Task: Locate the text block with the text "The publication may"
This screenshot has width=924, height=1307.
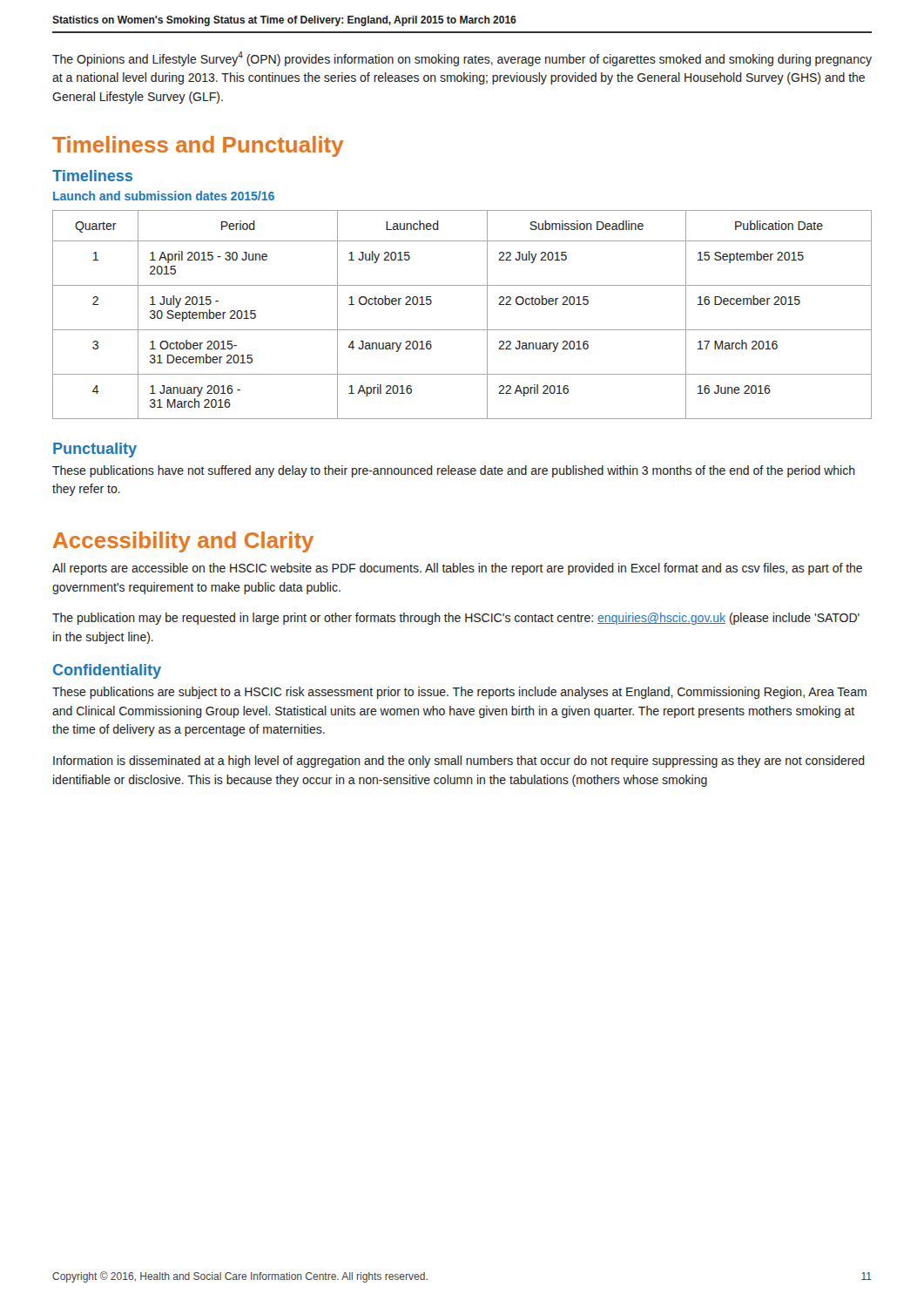Action: [456, 628]
